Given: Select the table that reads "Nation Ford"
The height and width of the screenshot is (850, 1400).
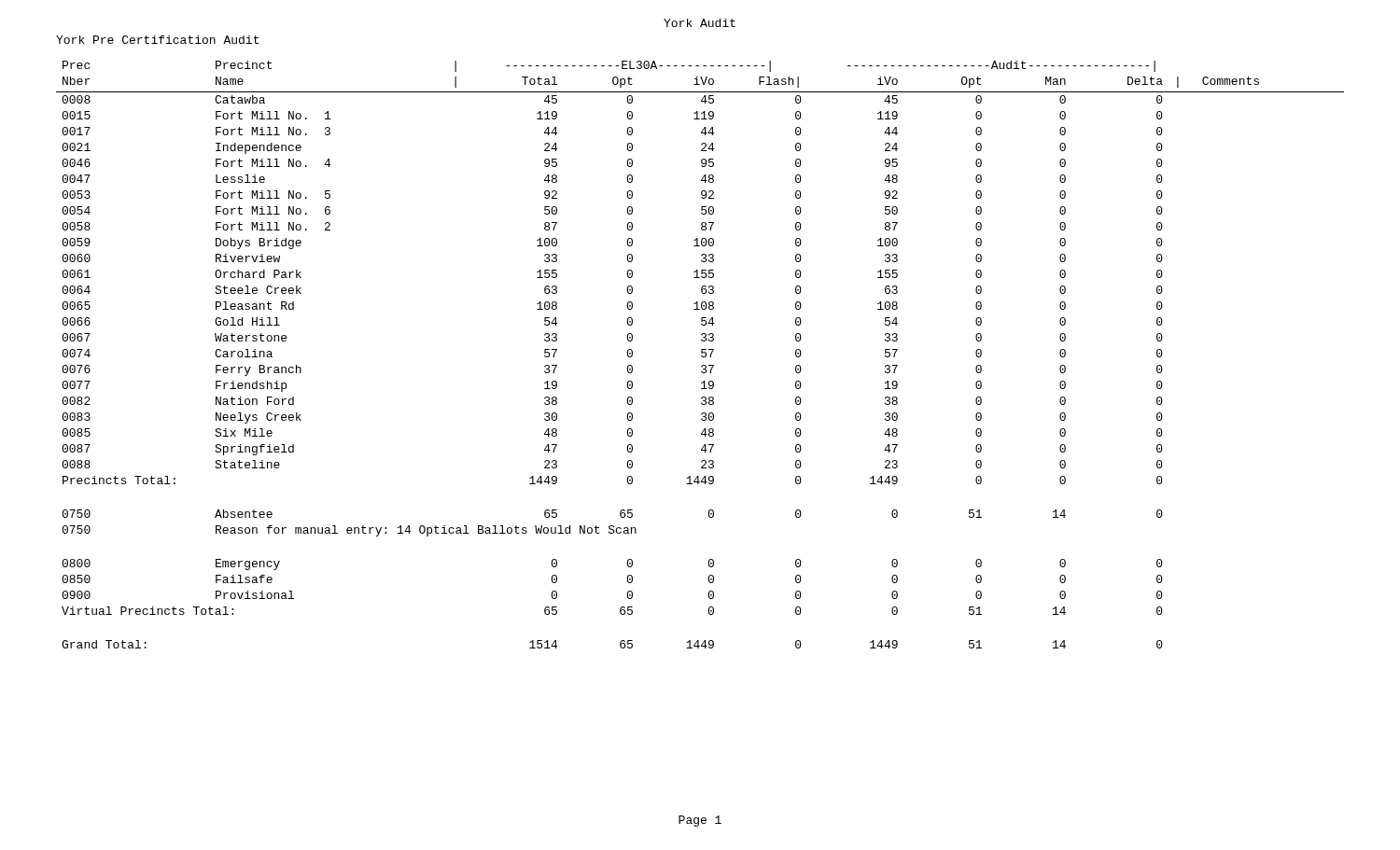Looking at the screenshot, I should tap(700, 356).
